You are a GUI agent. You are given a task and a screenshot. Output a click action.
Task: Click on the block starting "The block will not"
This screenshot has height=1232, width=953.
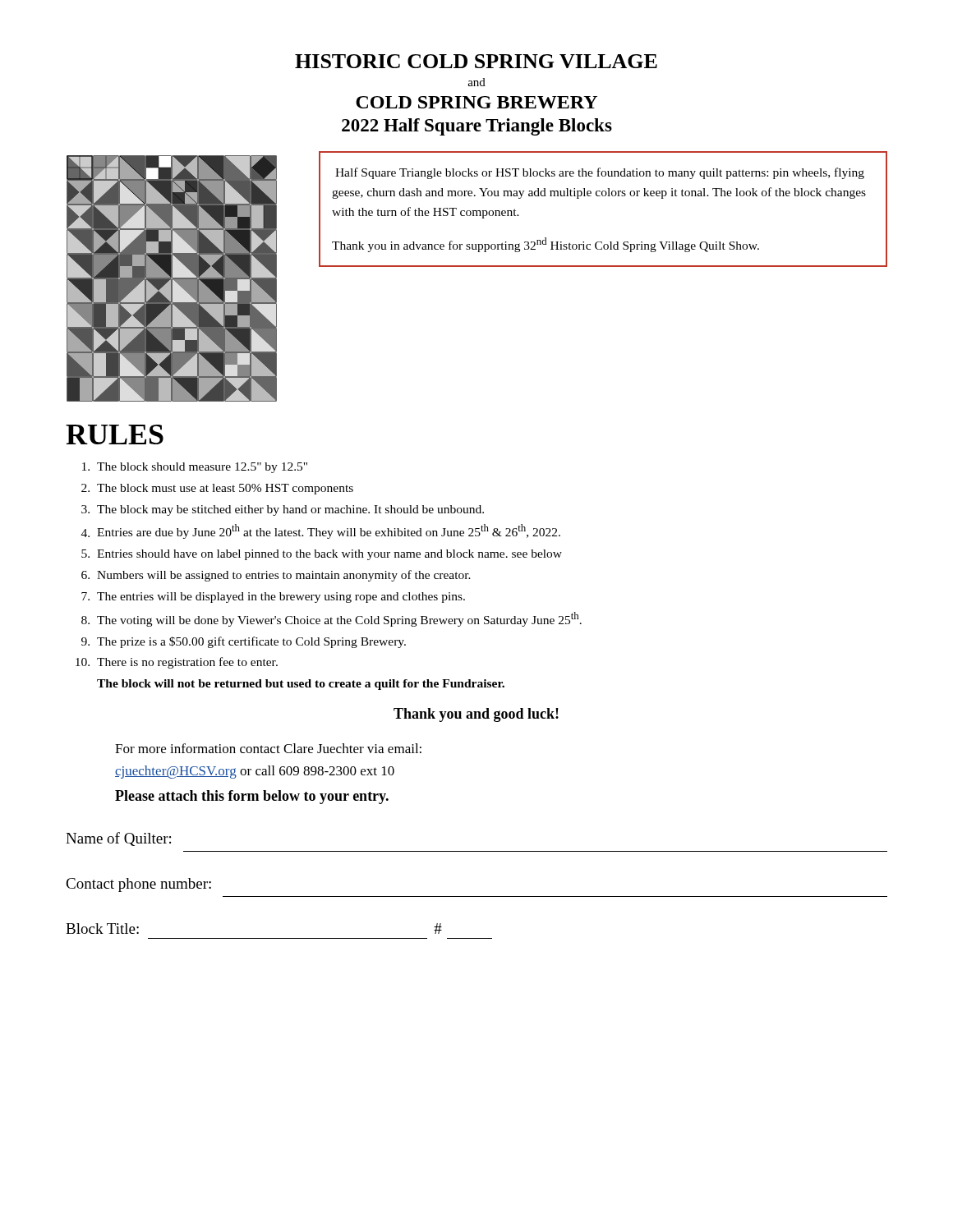click(301, 683)
